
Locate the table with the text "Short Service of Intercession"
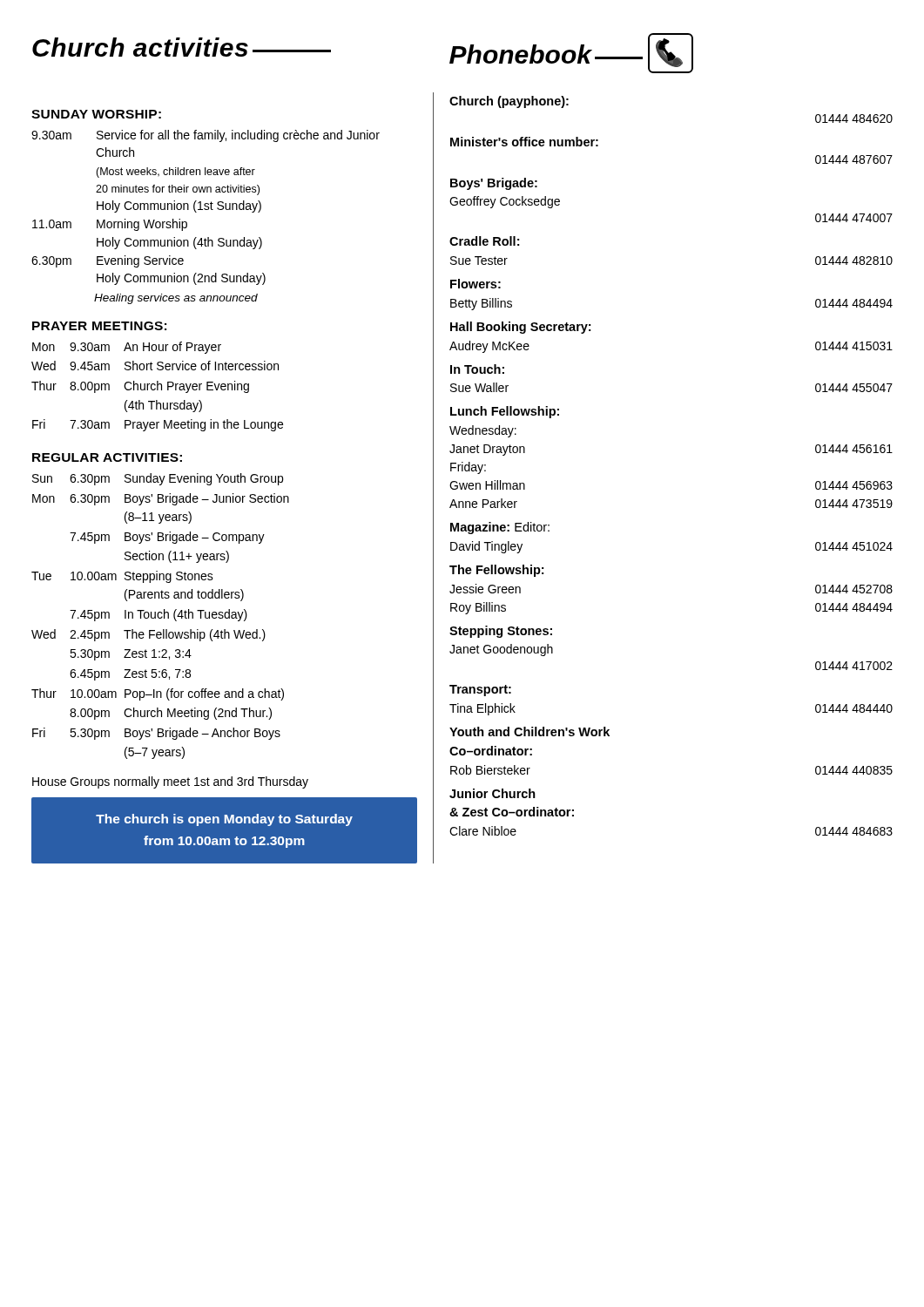[224, 387]
